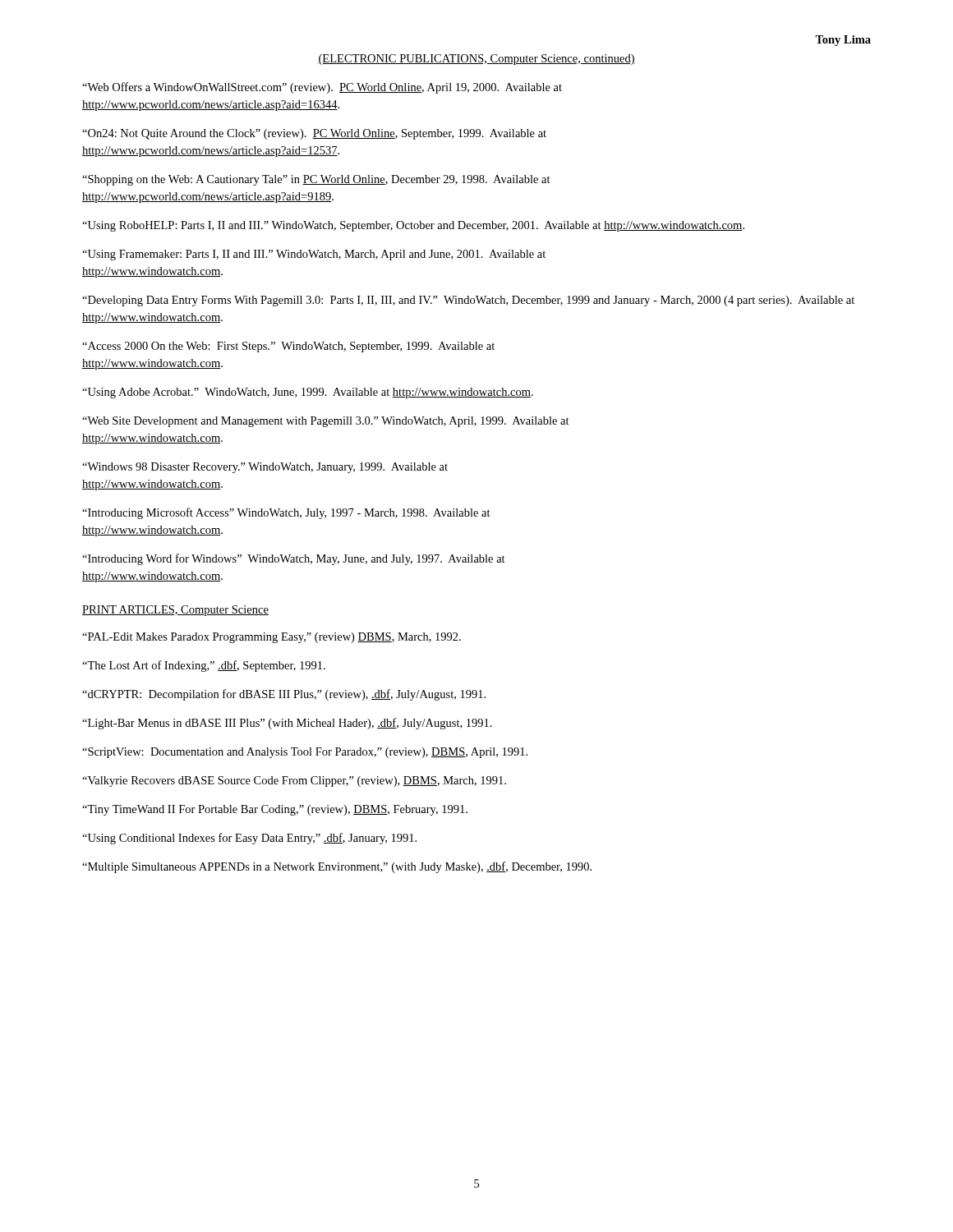Viewport: 953px width, 1232px height.
Task: Select the passage starting "PRINT ARTICLES, Computer Science"
Action: coord(175,610)
